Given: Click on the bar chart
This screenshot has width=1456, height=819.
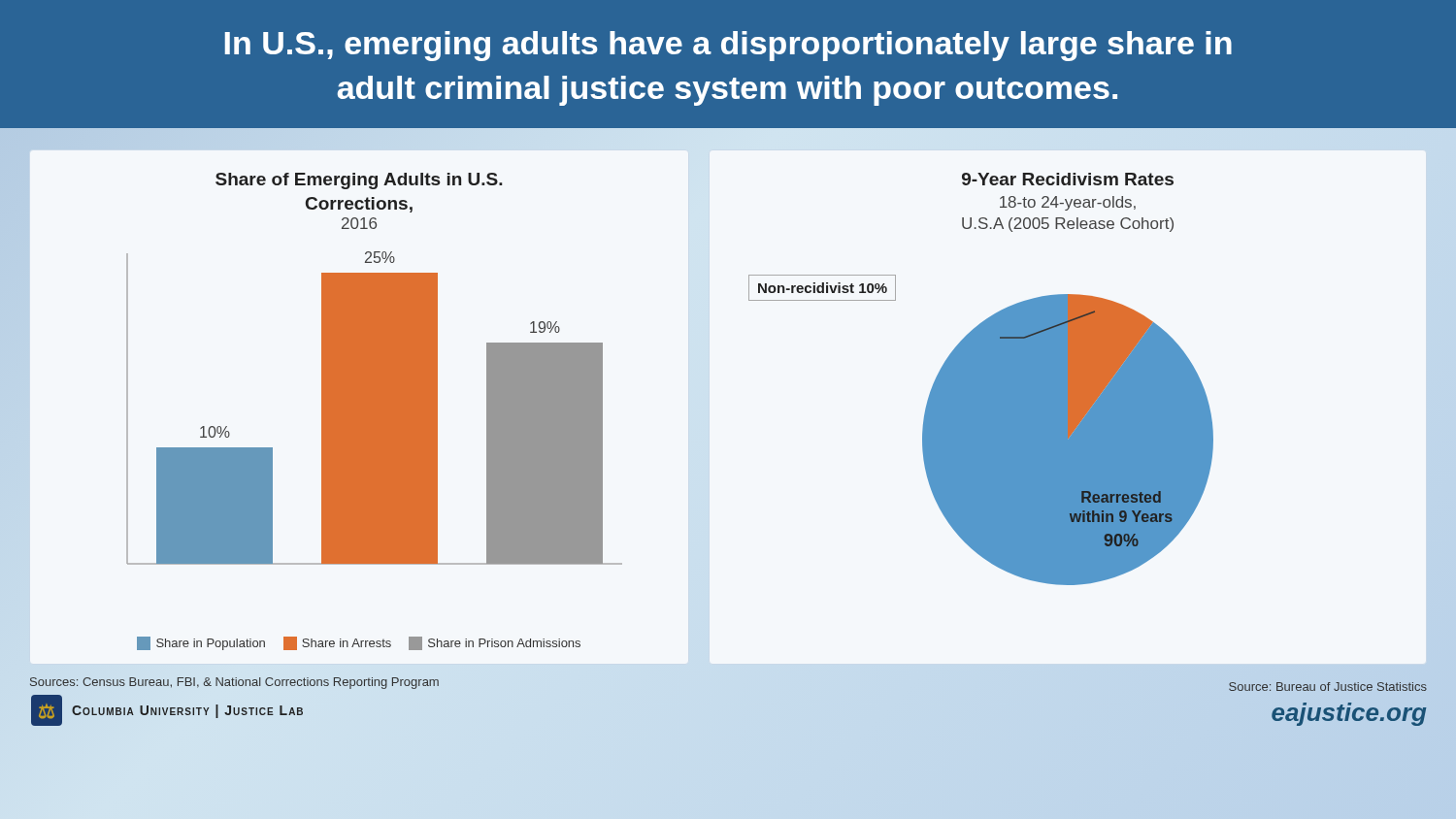Looking at the screenshot, I should tap(359, 407).
